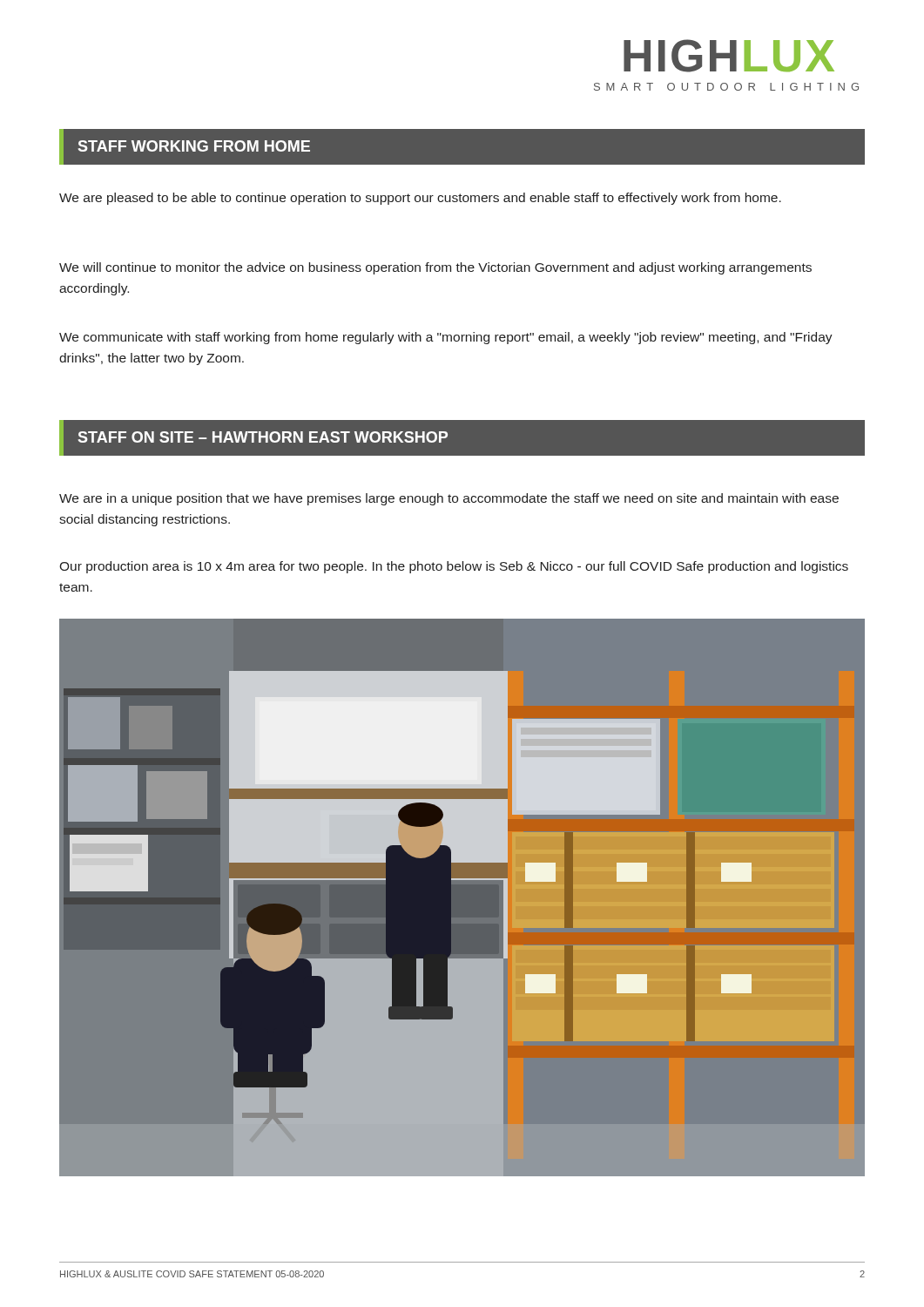Locate the photo
The width and height of the screenshot is (924, 1307).
(x=462, y=897)
